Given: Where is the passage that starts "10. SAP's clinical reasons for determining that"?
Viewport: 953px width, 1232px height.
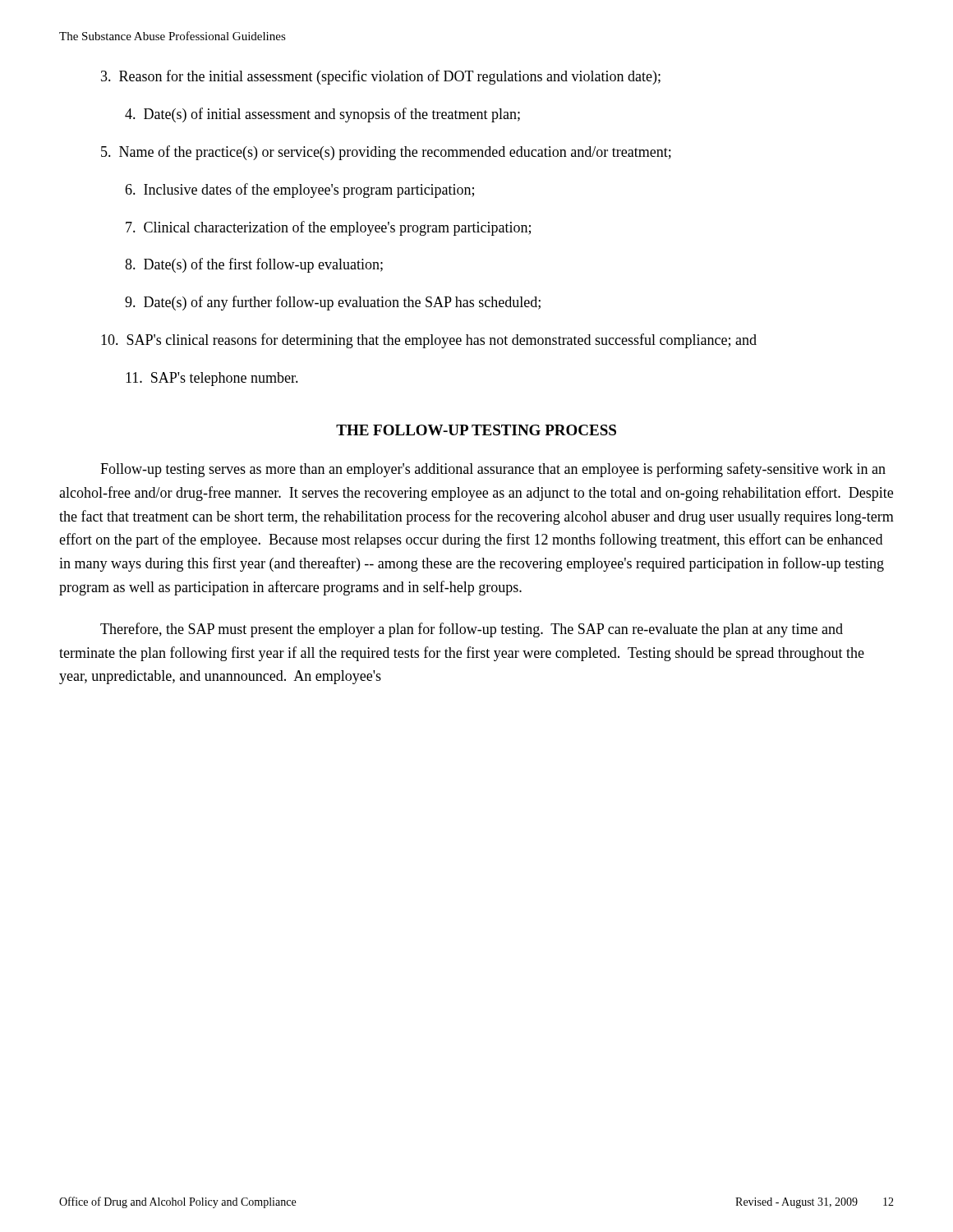Looking at the screenshot, I should click(428, 340).
